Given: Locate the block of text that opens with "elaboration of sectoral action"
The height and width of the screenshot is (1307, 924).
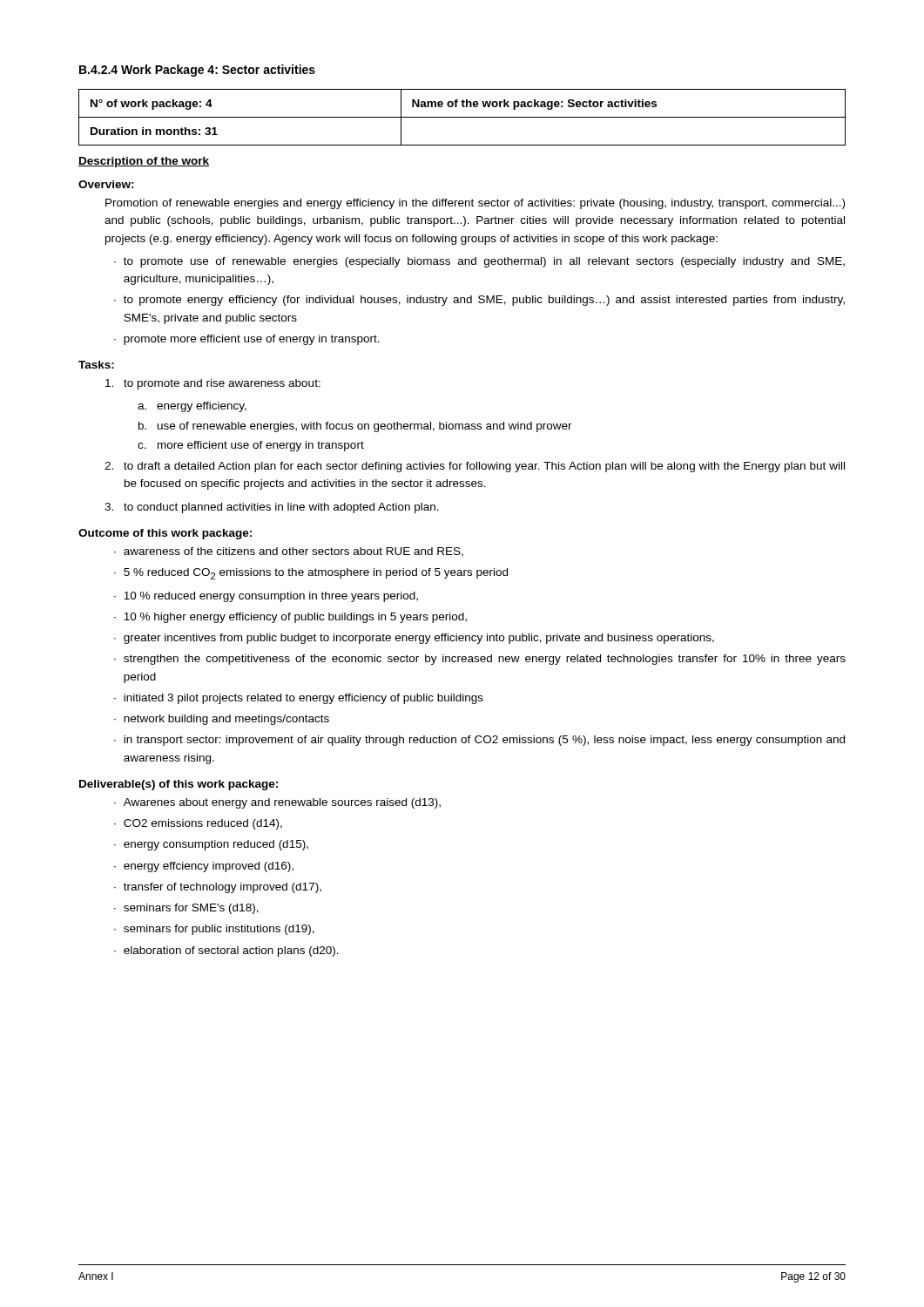Looking at the screenshot, I should click(231, 950).
